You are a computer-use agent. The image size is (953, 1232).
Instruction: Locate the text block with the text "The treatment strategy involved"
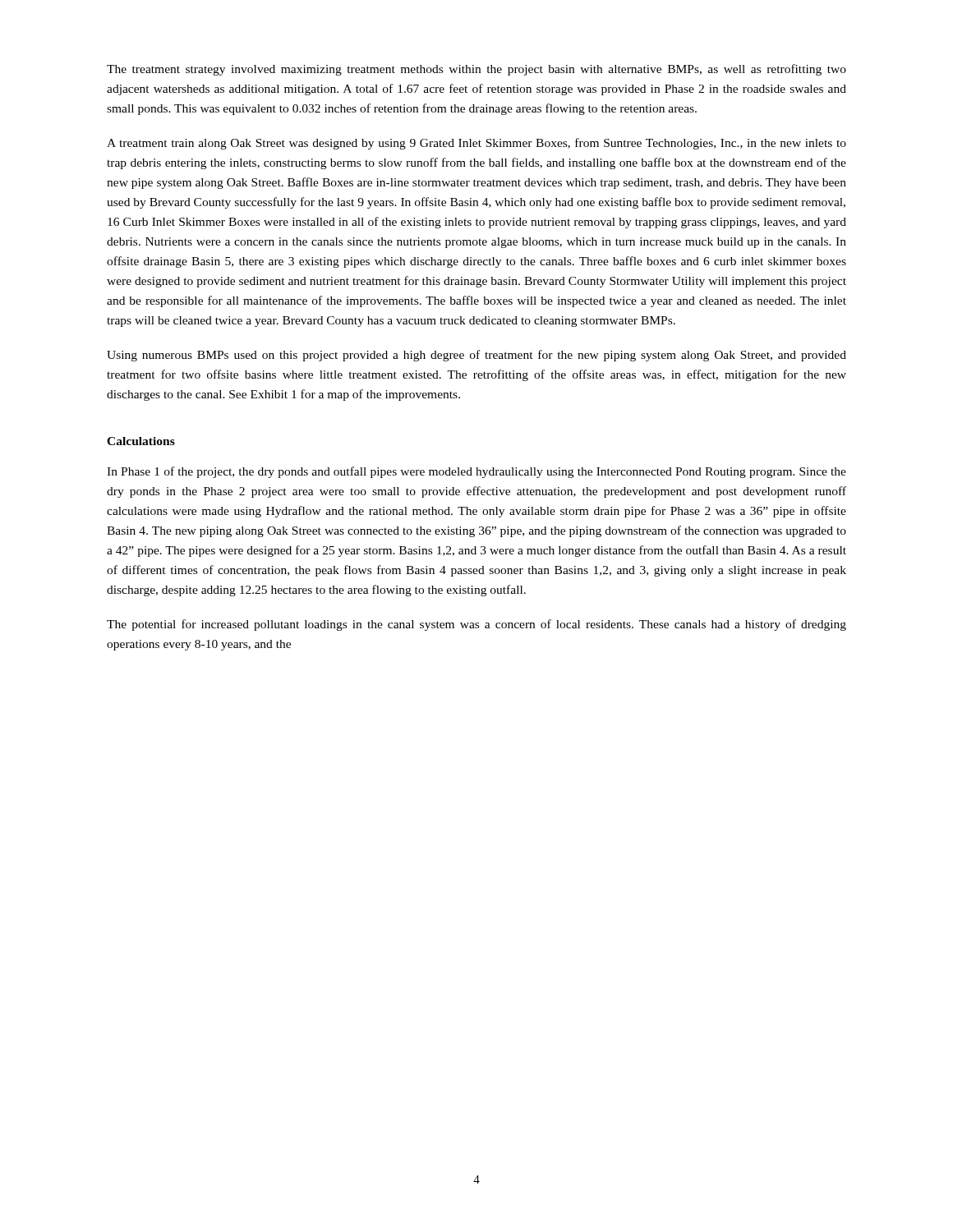click(x=476, y=88)
